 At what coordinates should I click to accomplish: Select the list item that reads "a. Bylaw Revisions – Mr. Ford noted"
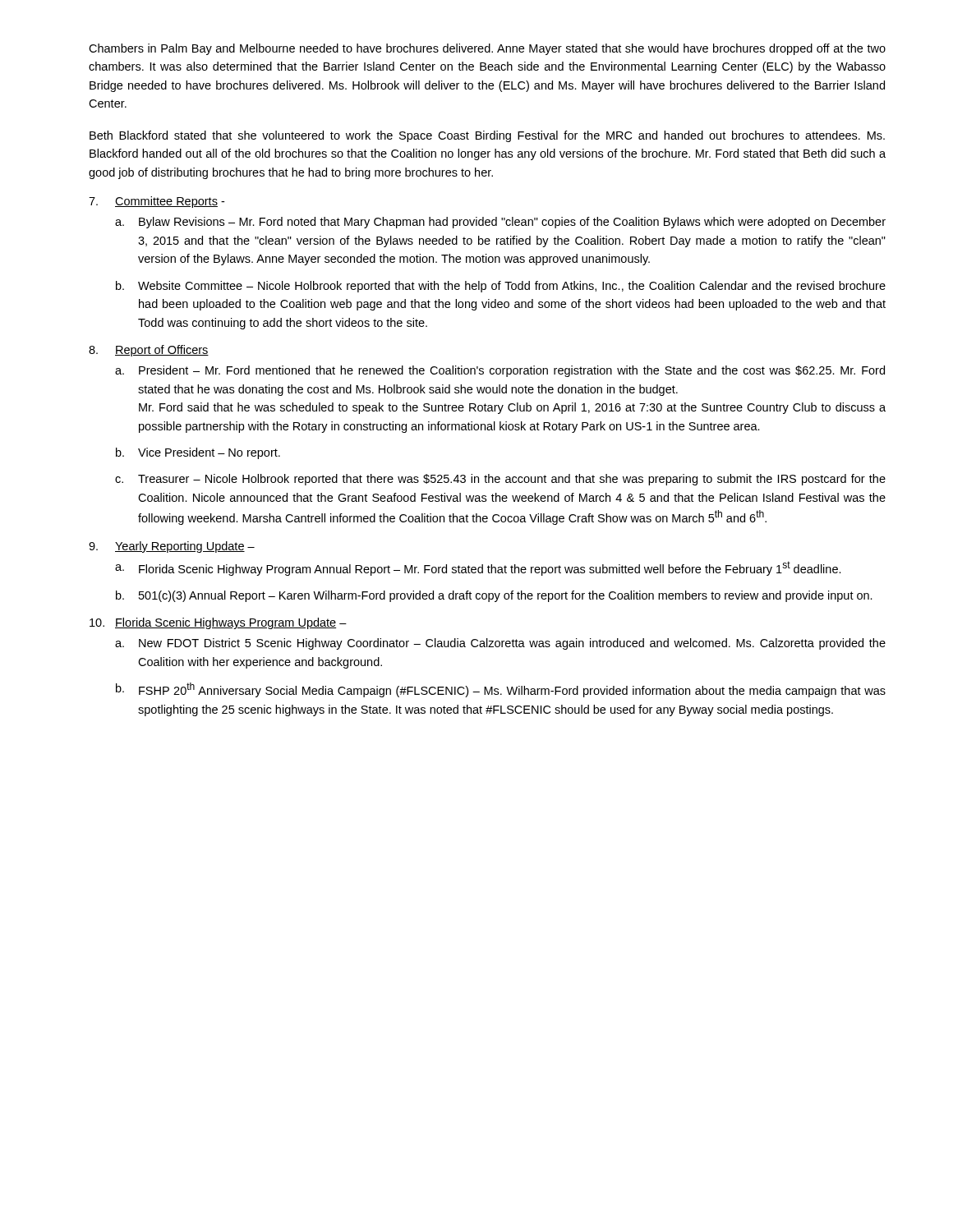pos(500,241)
